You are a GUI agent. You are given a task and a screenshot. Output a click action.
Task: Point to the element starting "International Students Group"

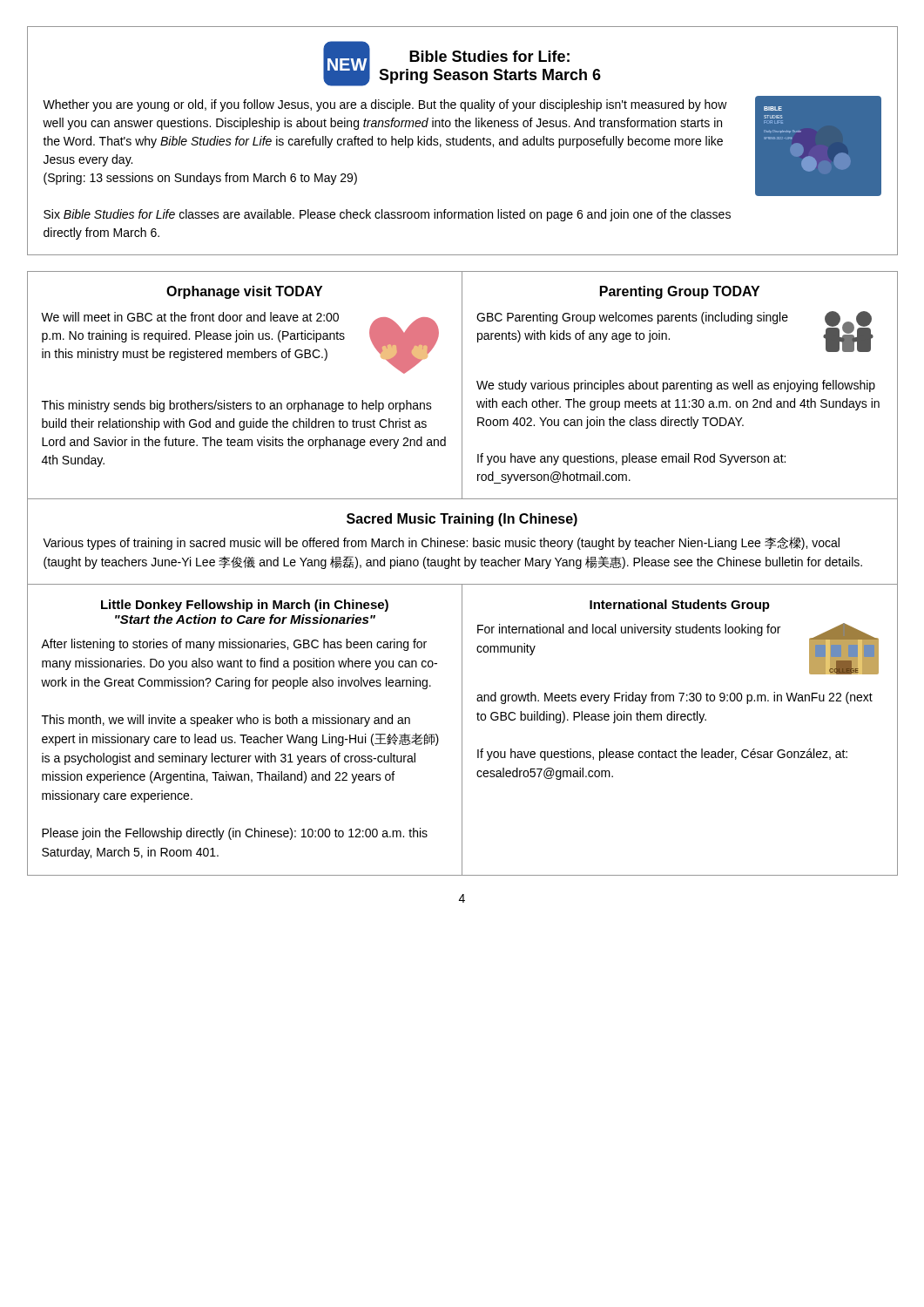680,605
